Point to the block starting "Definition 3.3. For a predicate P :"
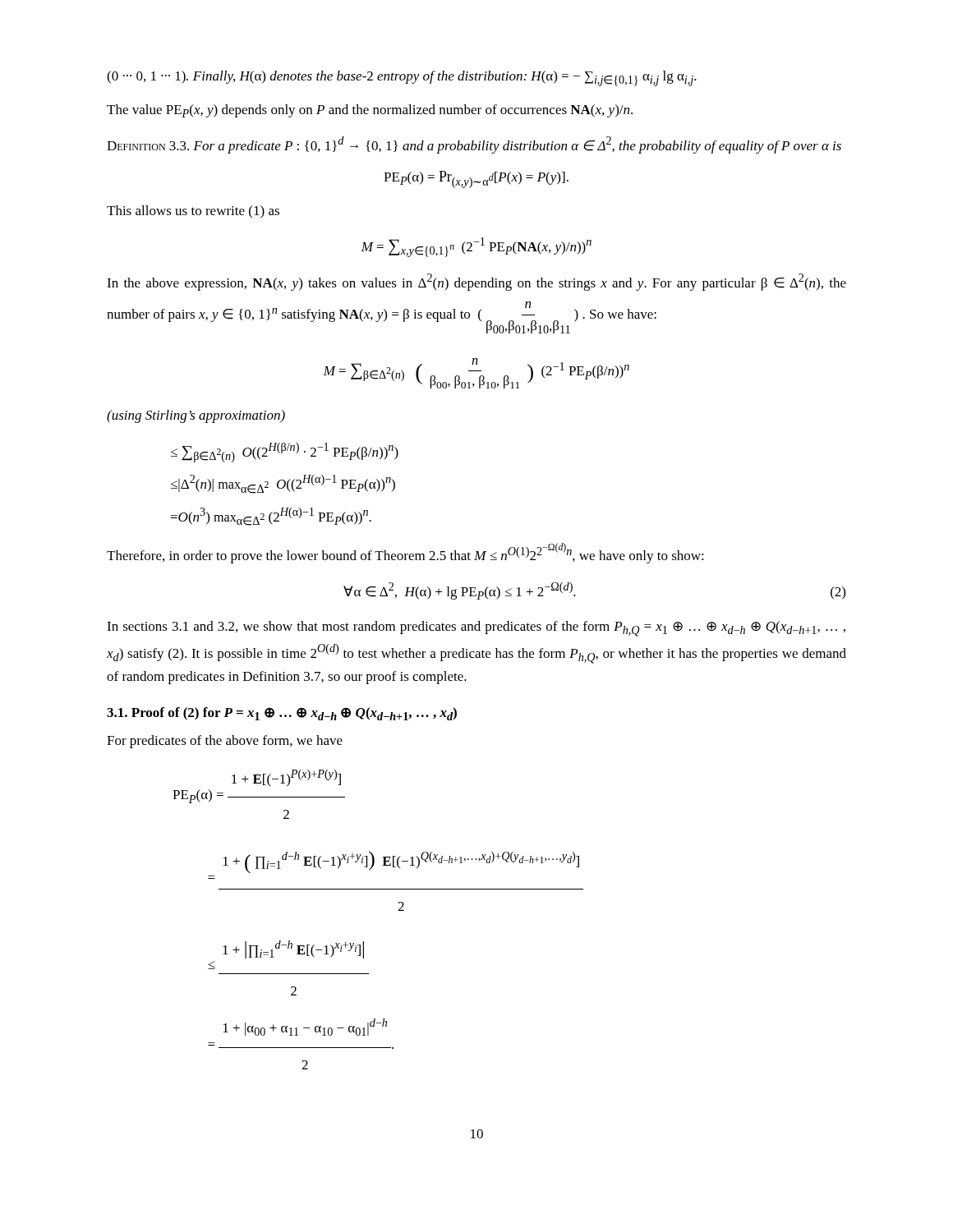 474,144
